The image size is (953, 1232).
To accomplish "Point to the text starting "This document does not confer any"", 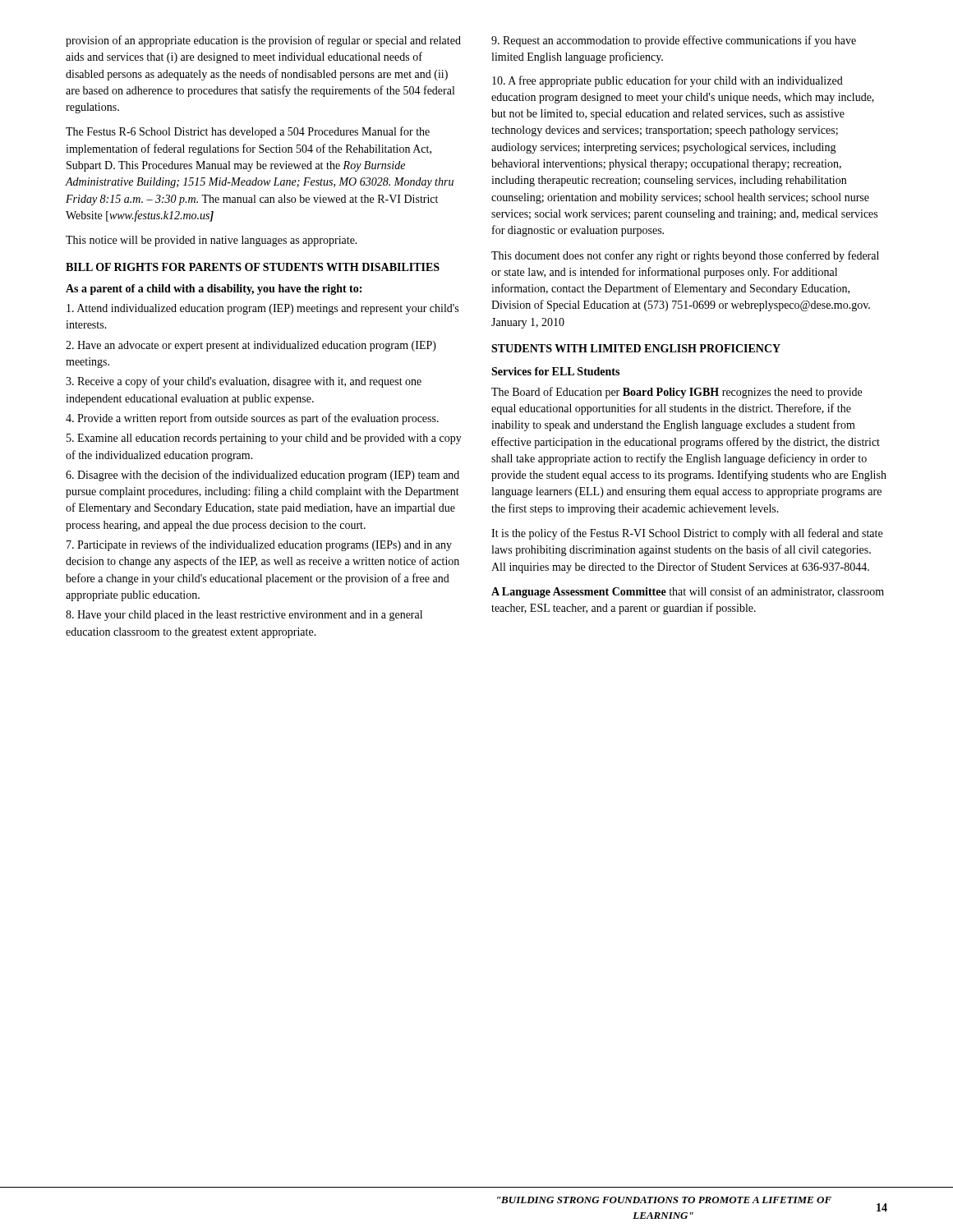I will (689, 289).
